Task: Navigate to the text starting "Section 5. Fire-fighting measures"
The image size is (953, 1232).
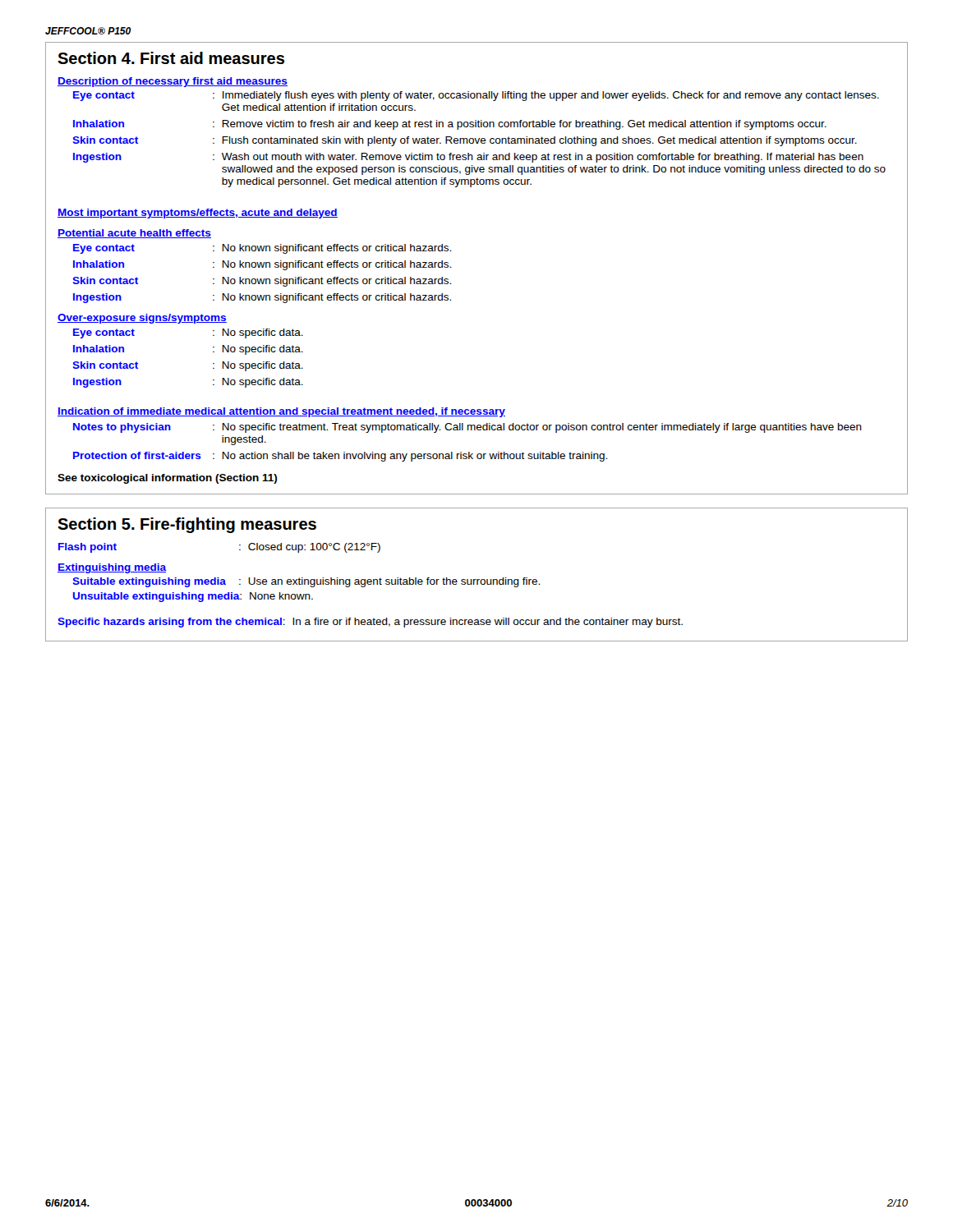Action: [187, 524]
